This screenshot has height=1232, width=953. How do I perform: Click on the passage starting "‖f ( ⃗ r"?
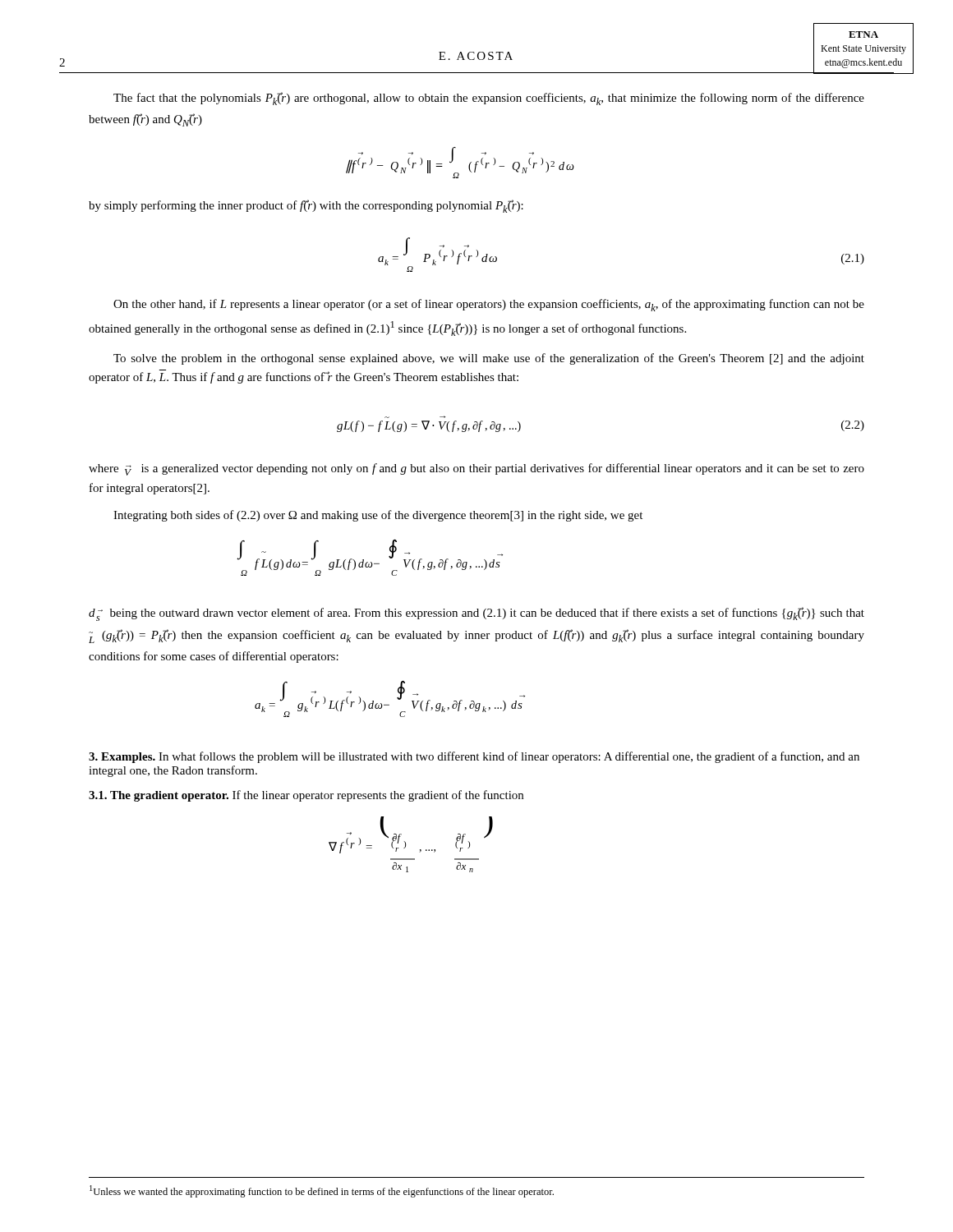pos(476,163)
